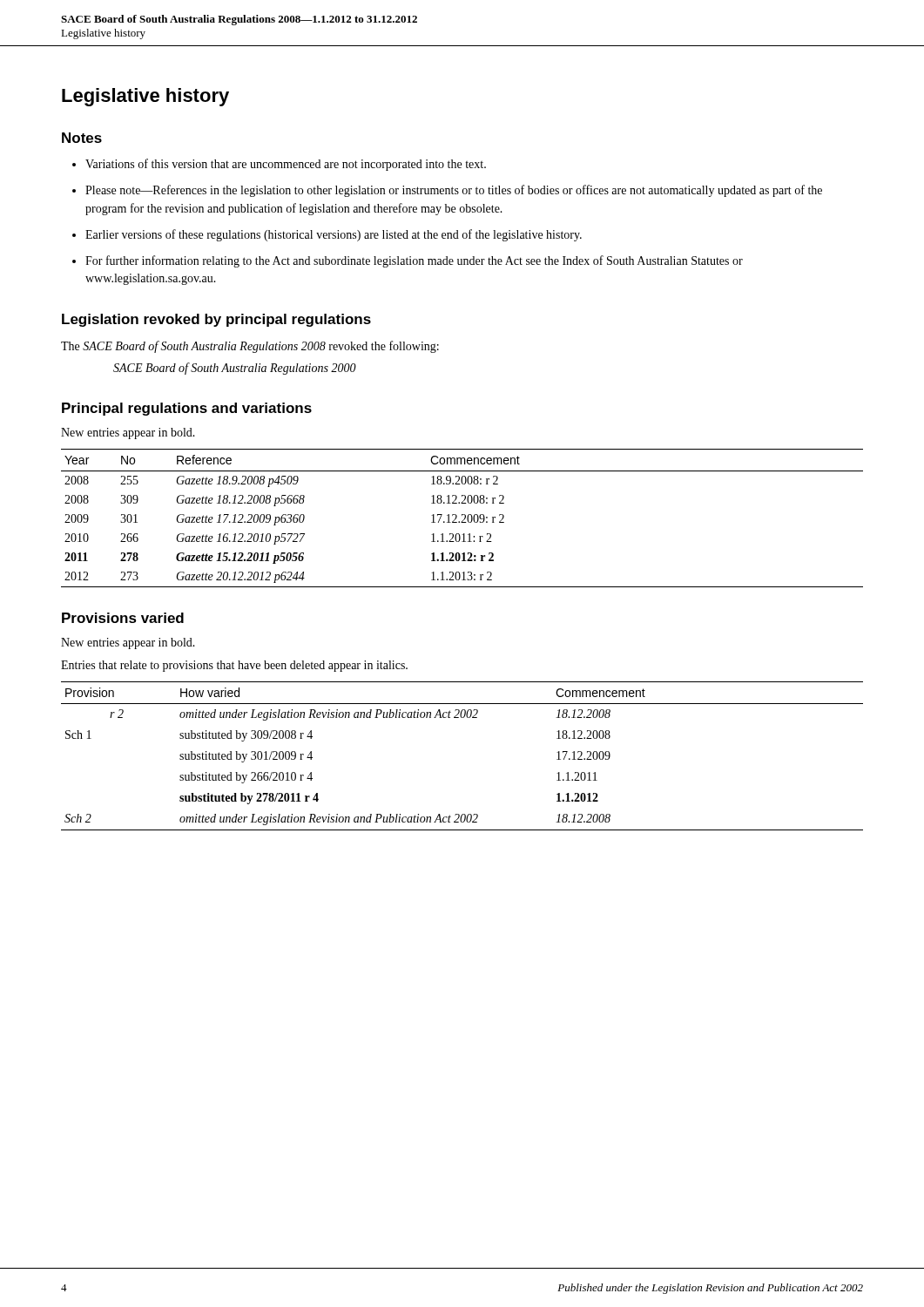The image size is (924, 1307).
Task: Find the text block with the text "Entries that relate to provisions that"
Action: 235,665
